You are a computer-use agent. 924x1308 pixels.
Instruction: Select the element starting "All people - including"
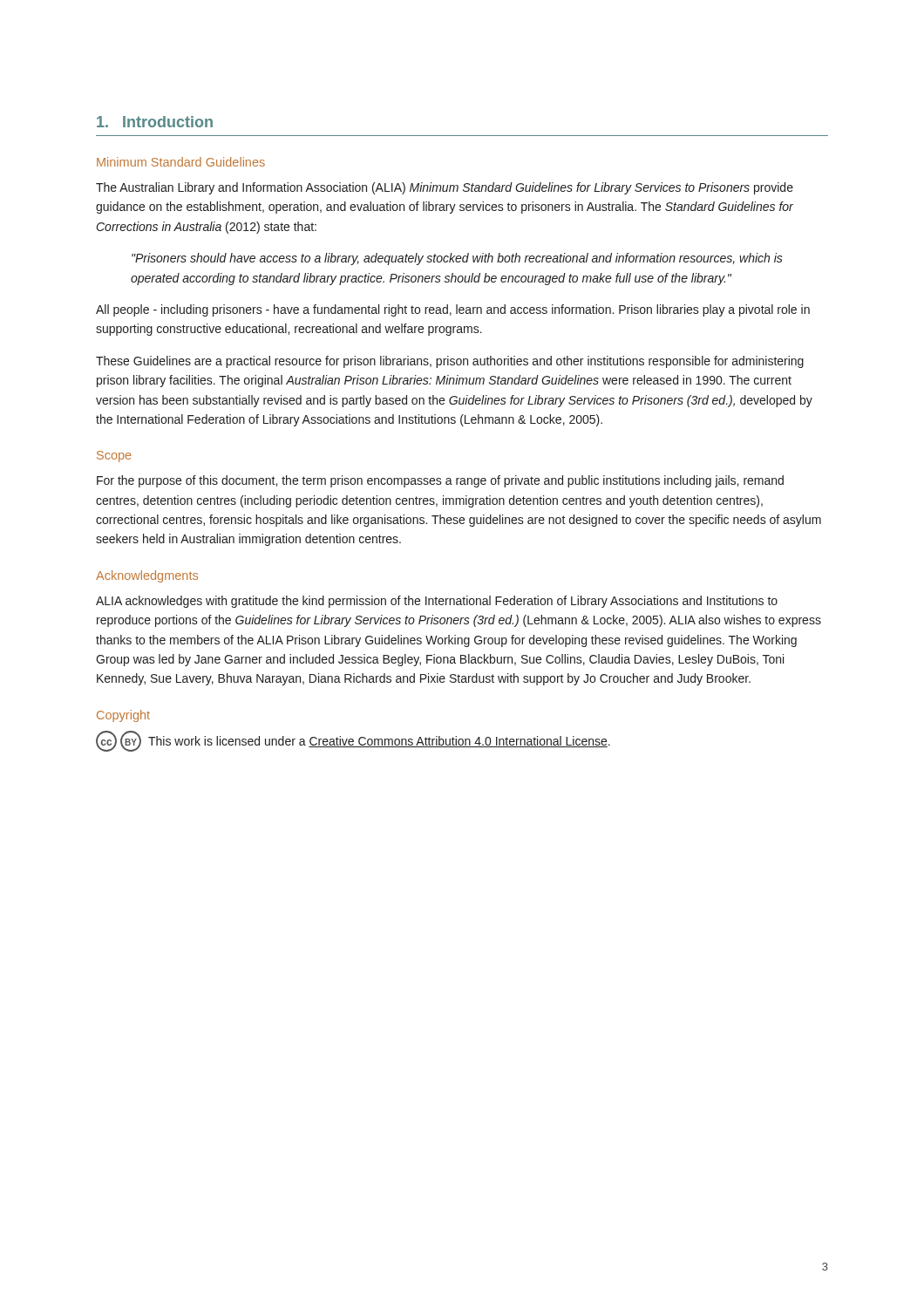click(453, 319)
